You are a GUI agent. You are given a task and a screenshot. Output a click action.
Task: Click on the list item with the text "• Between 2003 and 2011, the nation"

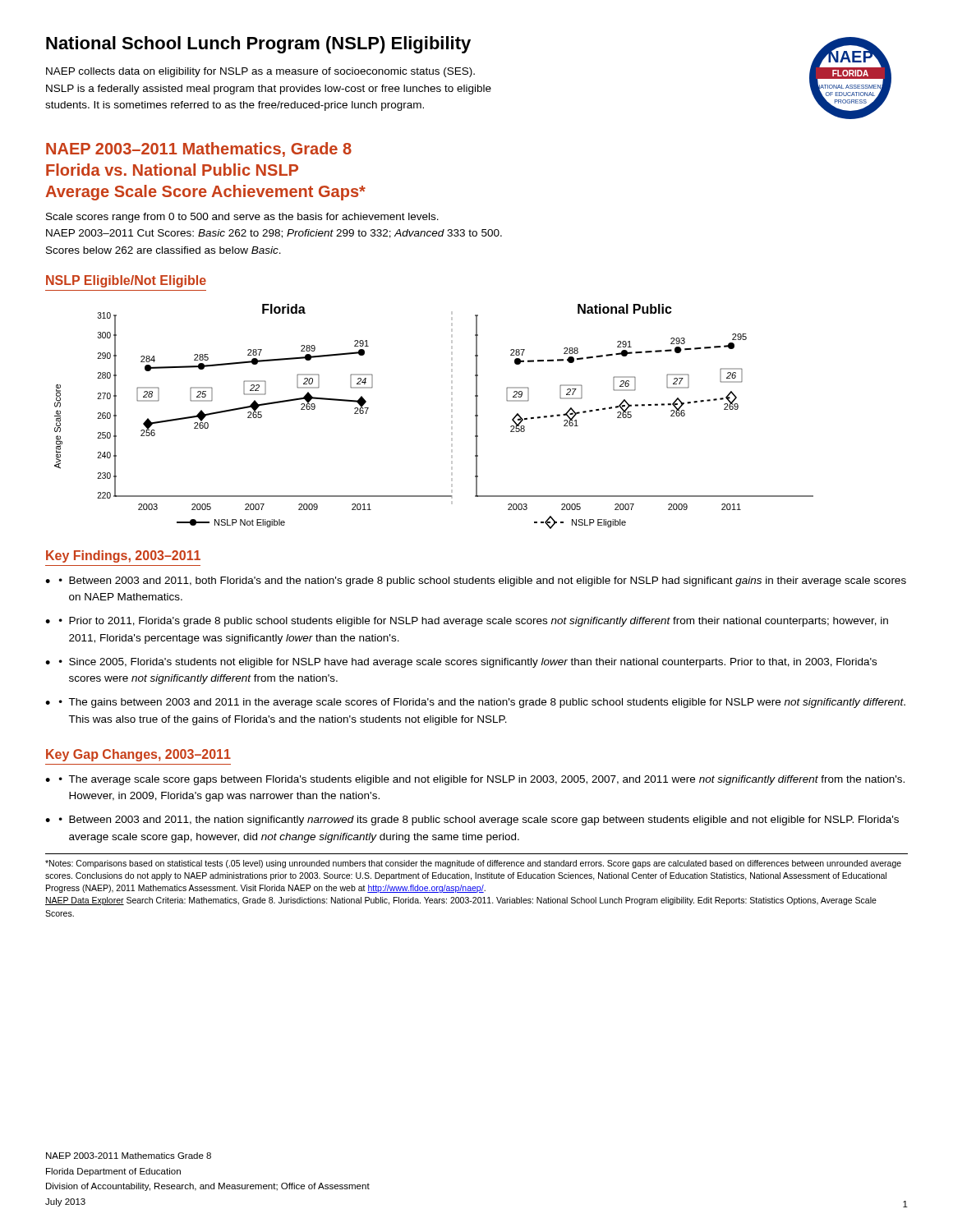pos(483,828)
